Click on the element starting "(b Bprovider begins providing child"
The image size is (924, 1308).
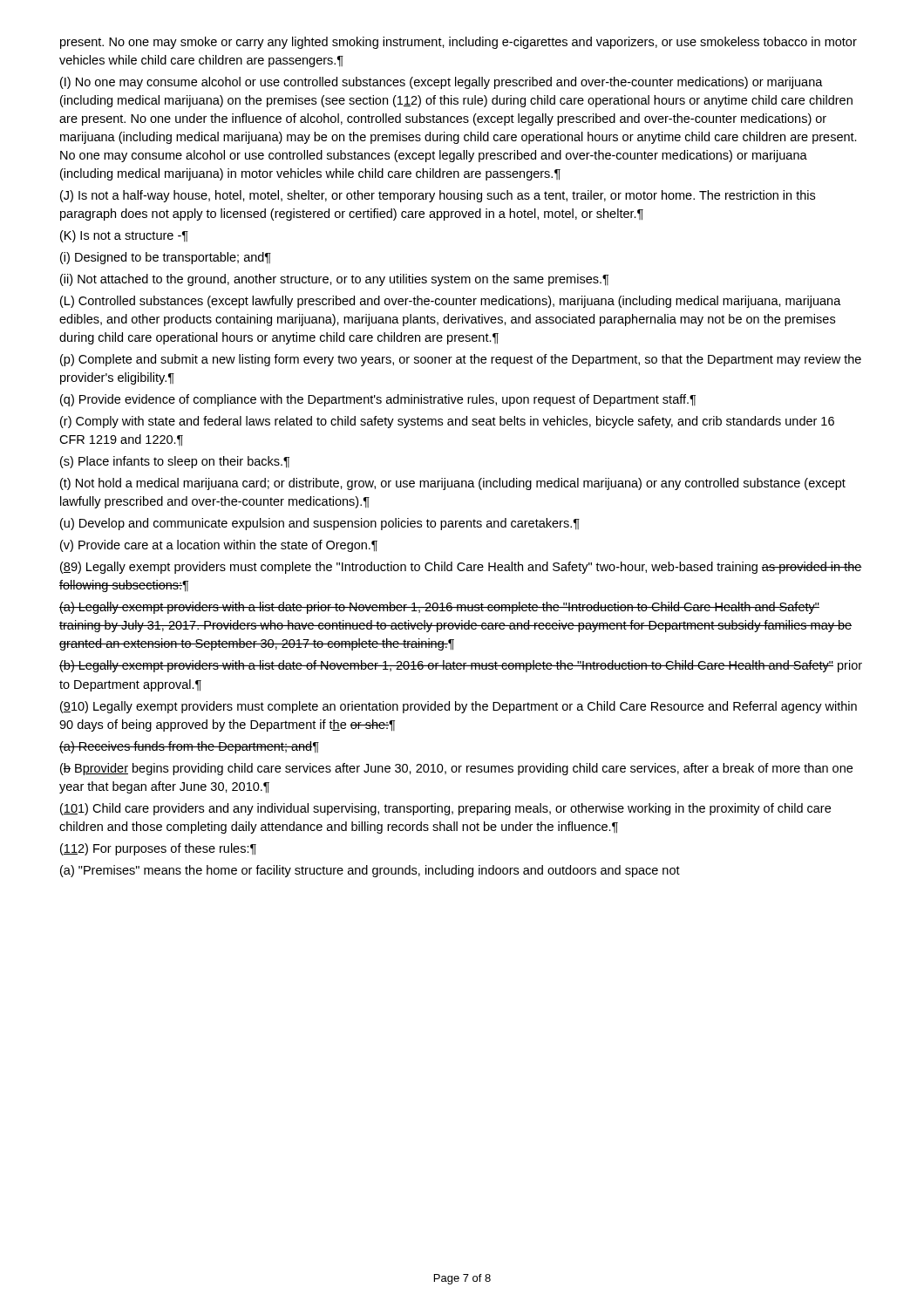pos(461,777)
